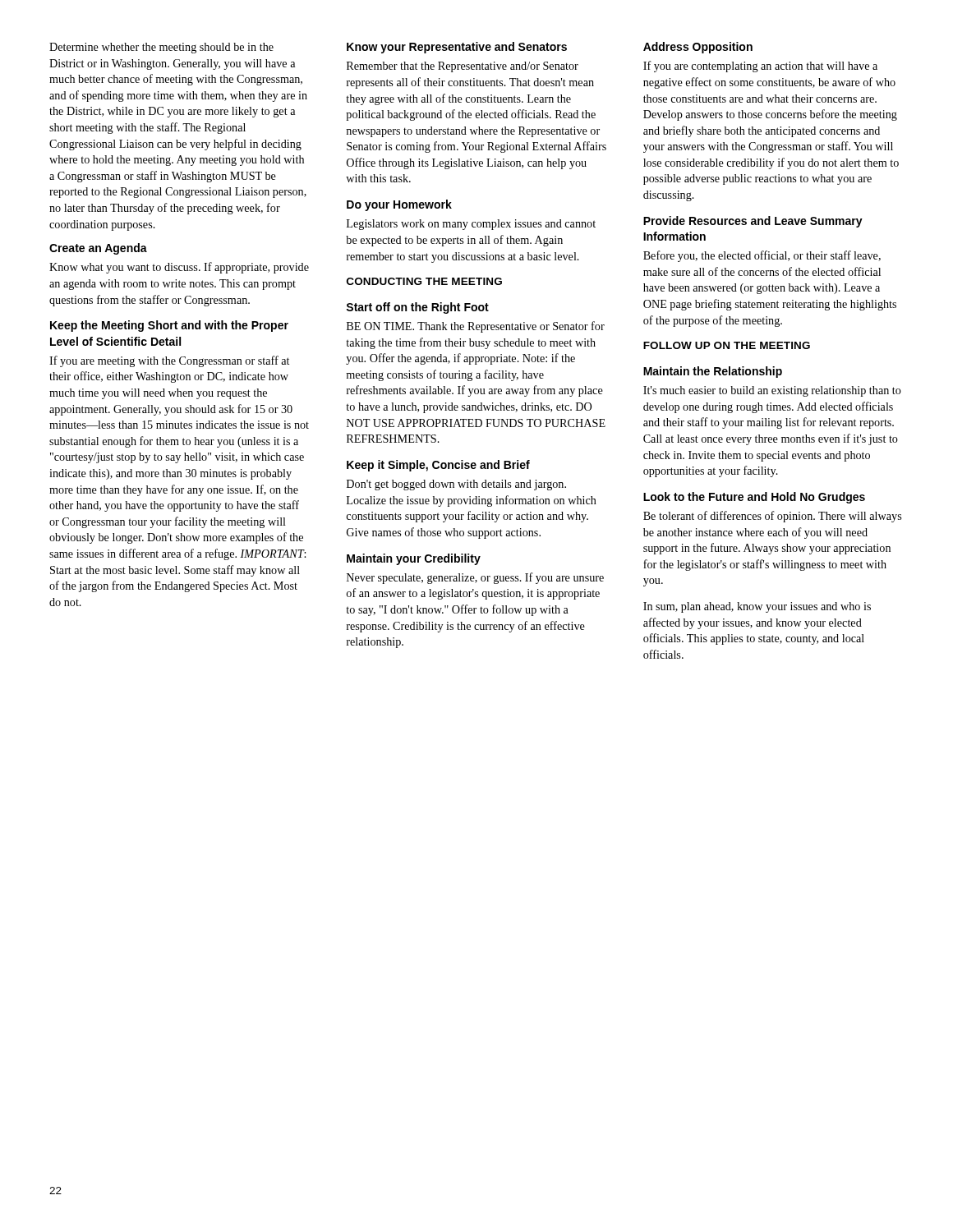The image size is (953, 1232).
Task: Select the text starting "Address Opposition"
Action: [698, 48]
